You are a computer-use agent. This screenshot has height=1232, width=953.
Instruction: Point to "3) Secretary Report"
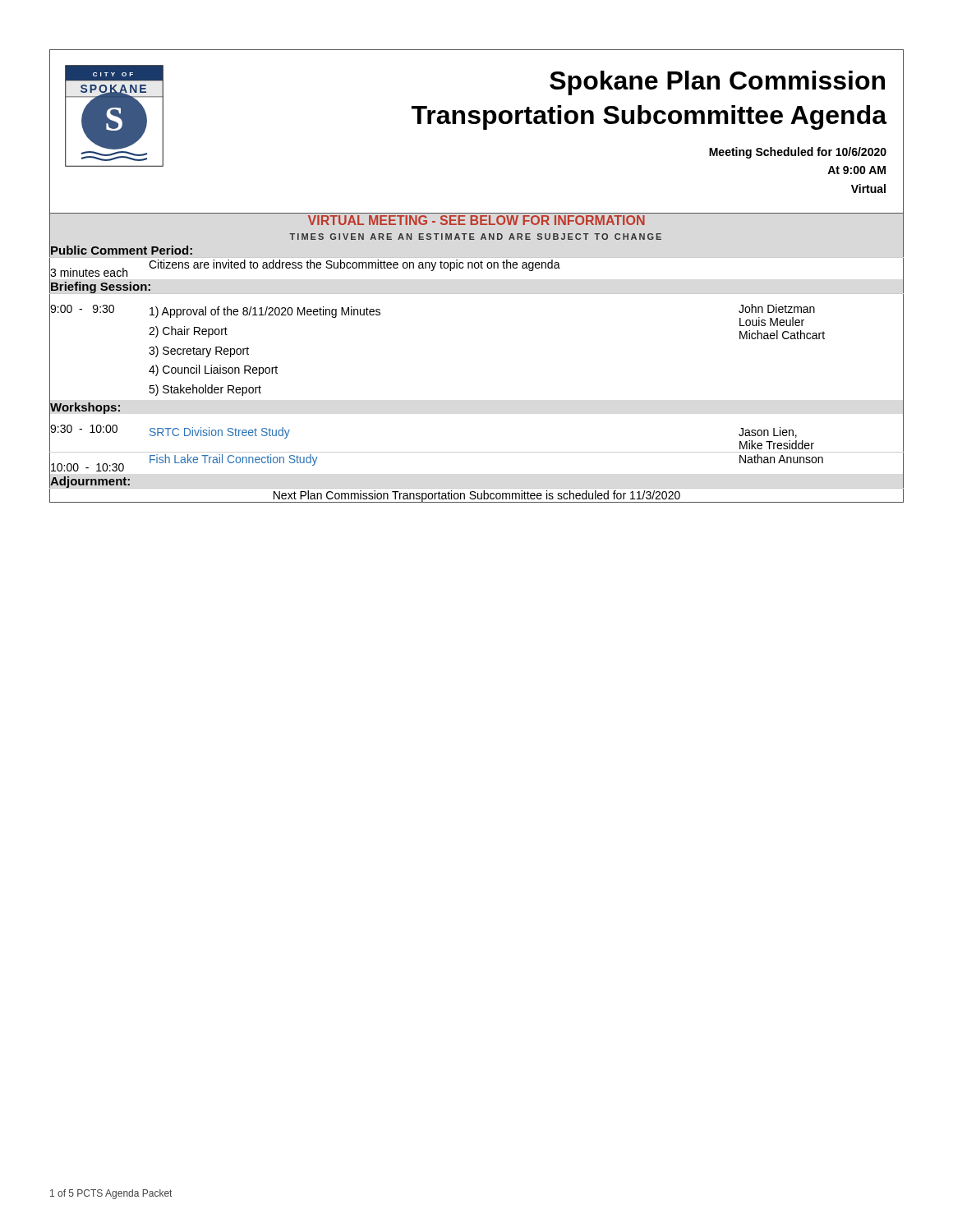click(x=199, y=350)
